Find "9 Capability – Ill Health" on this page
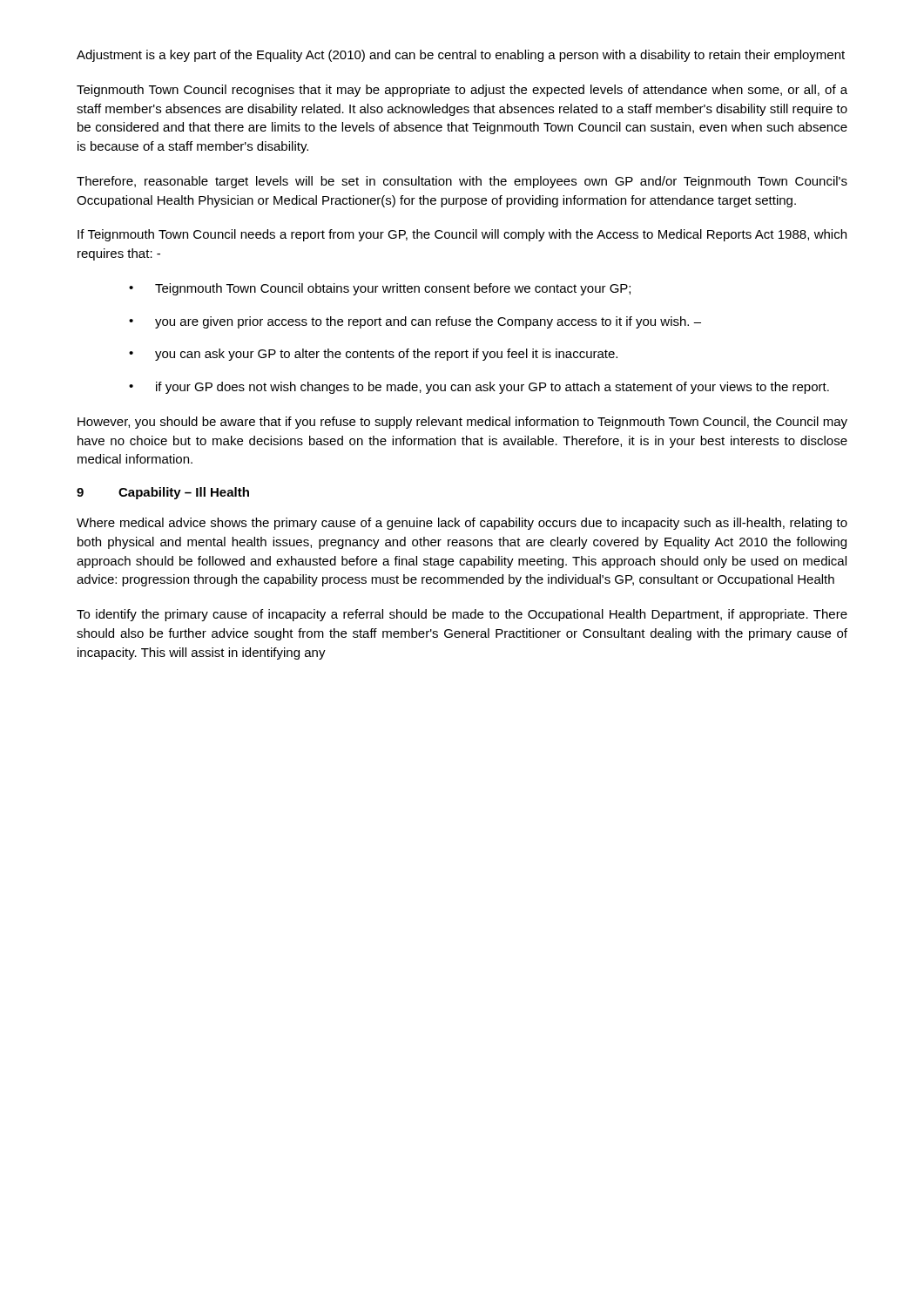 coord(163,492)
